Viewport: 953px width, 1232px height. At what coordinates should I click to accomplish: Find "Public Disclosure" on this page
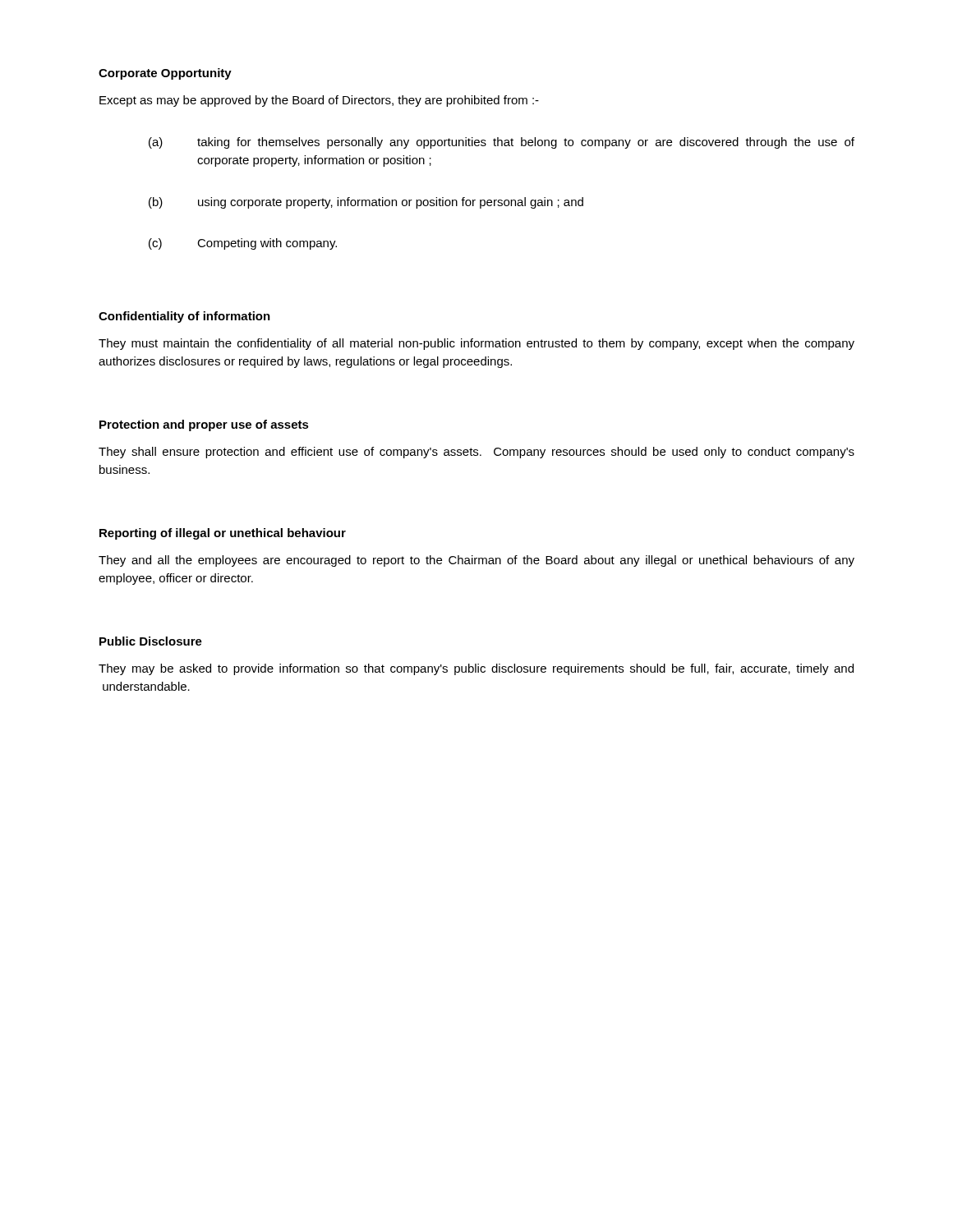coord(150,641)
